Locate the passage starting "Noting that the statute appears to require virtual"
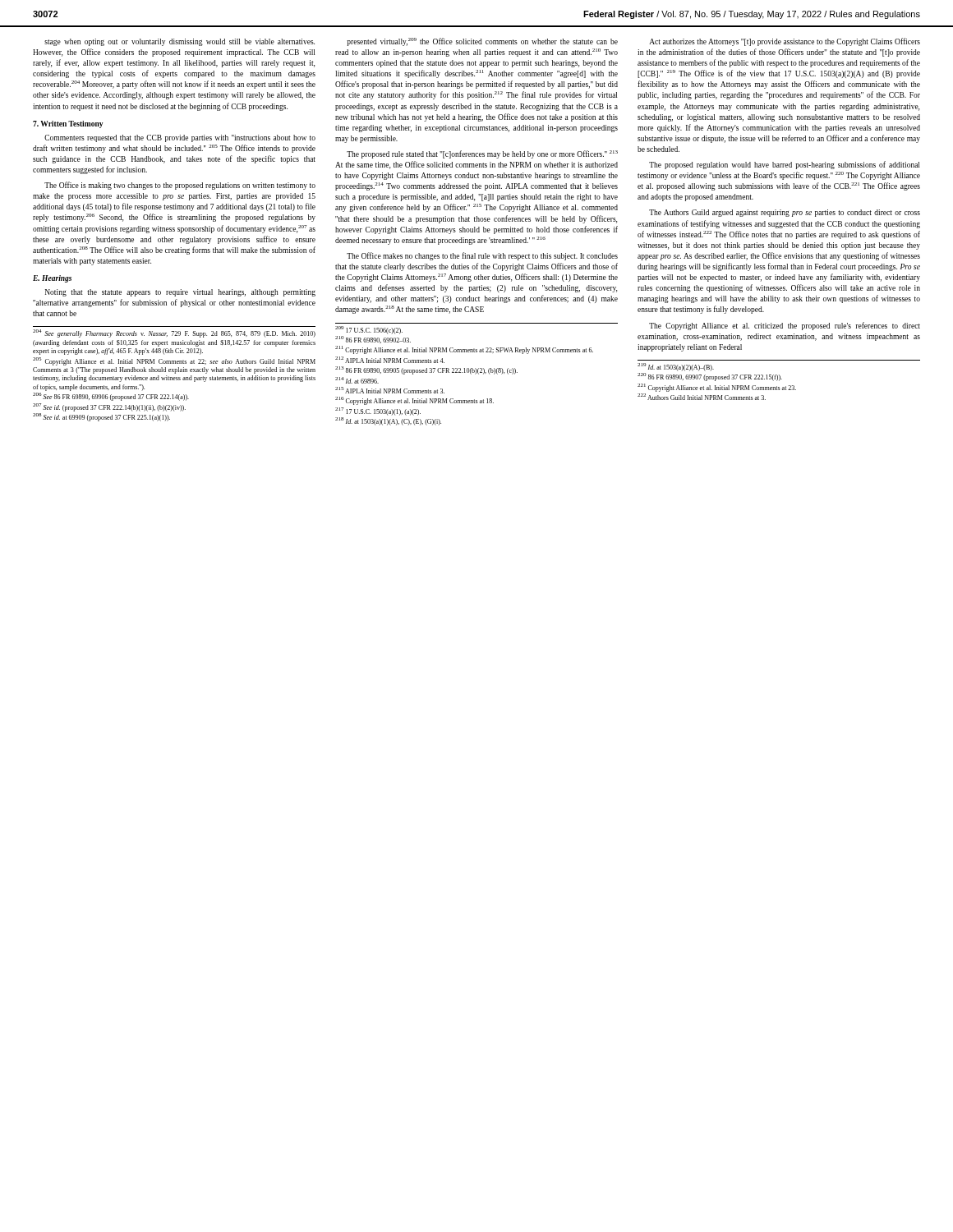 click(174, 304)
